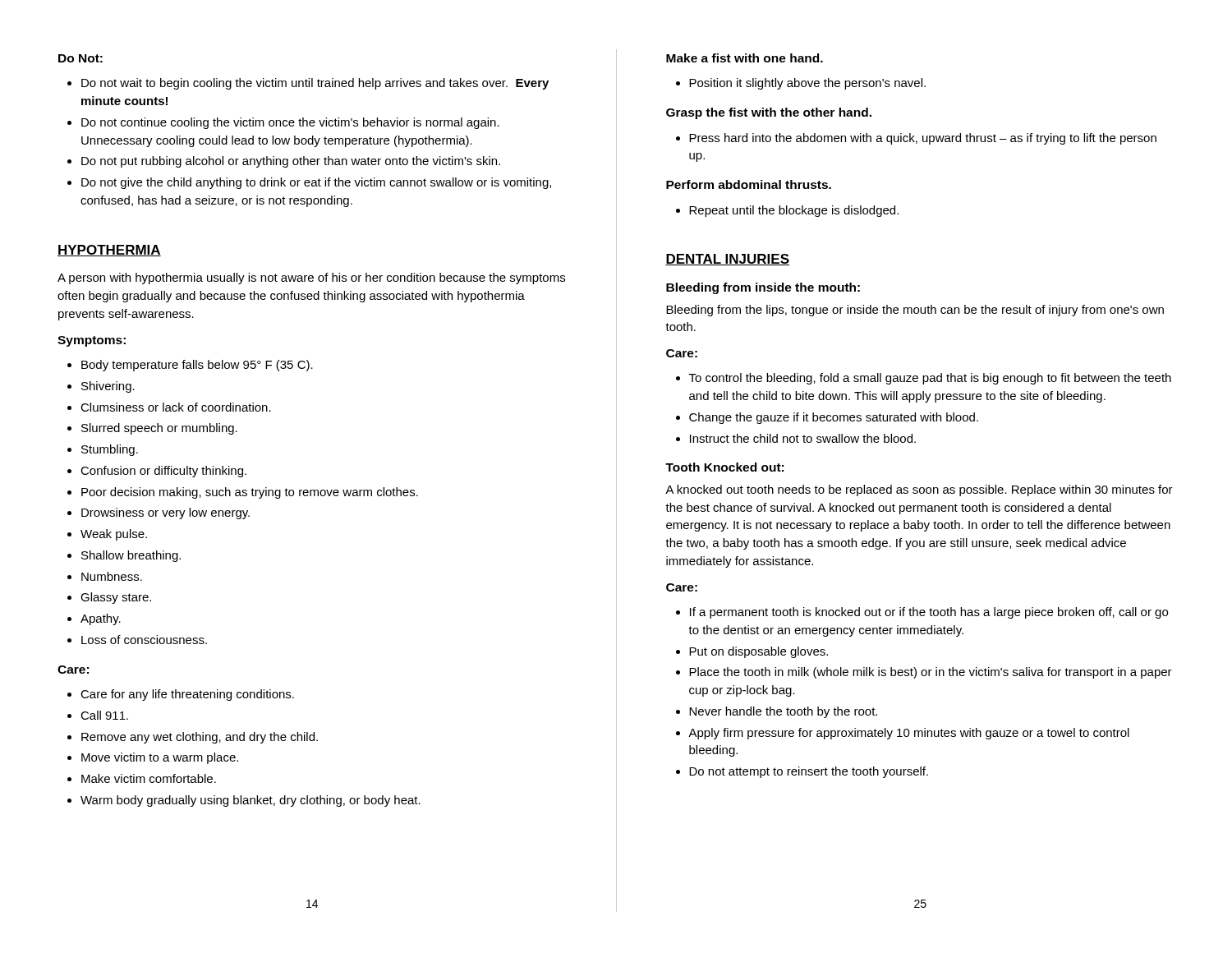Locate the list item that says "Do not attempt to reinsert the tooth"
Image resolution: width=1232 pixels, height=953 pixels.
tap(809, 771)
